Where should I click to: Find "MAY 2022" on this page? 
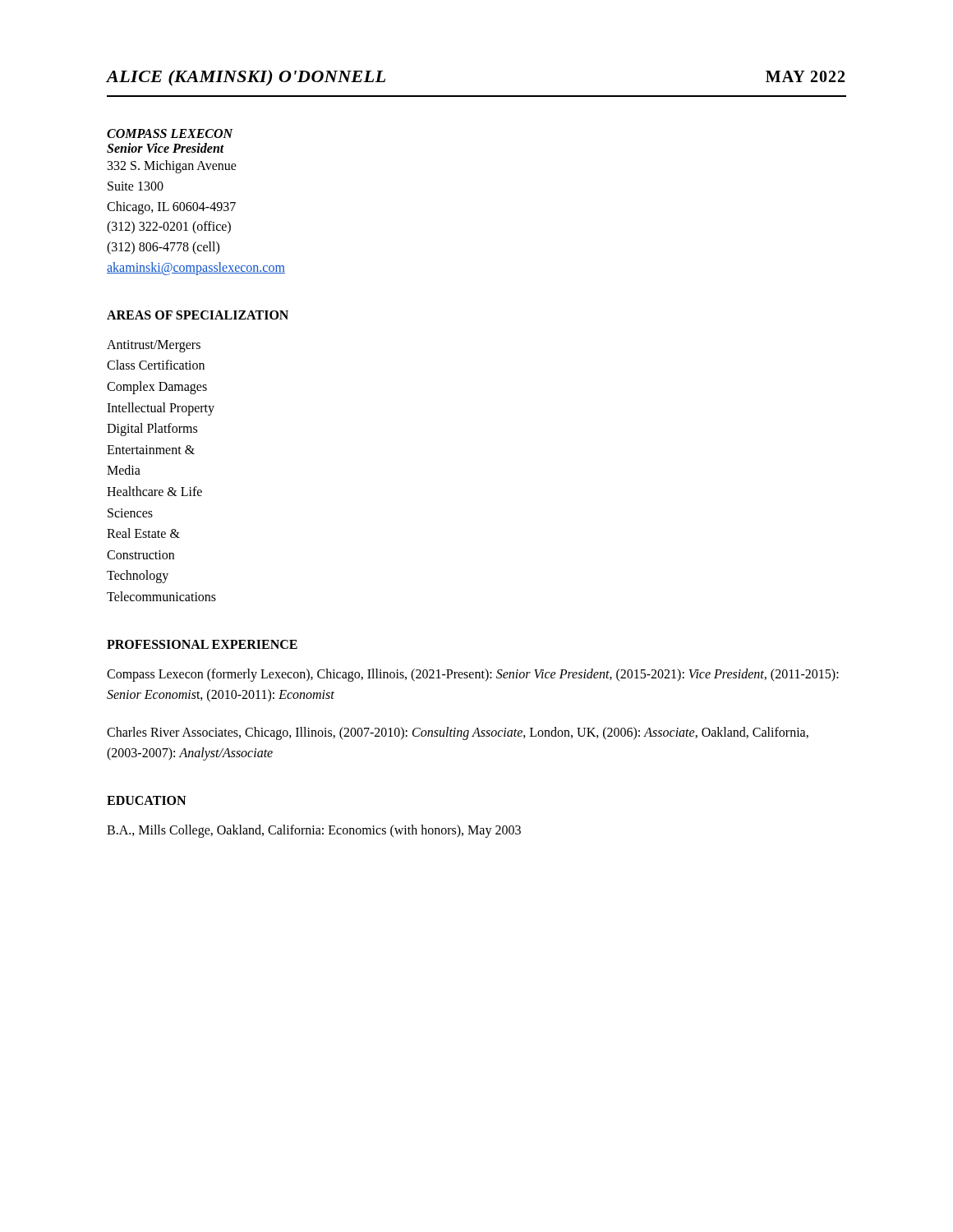tap(806, 76)
